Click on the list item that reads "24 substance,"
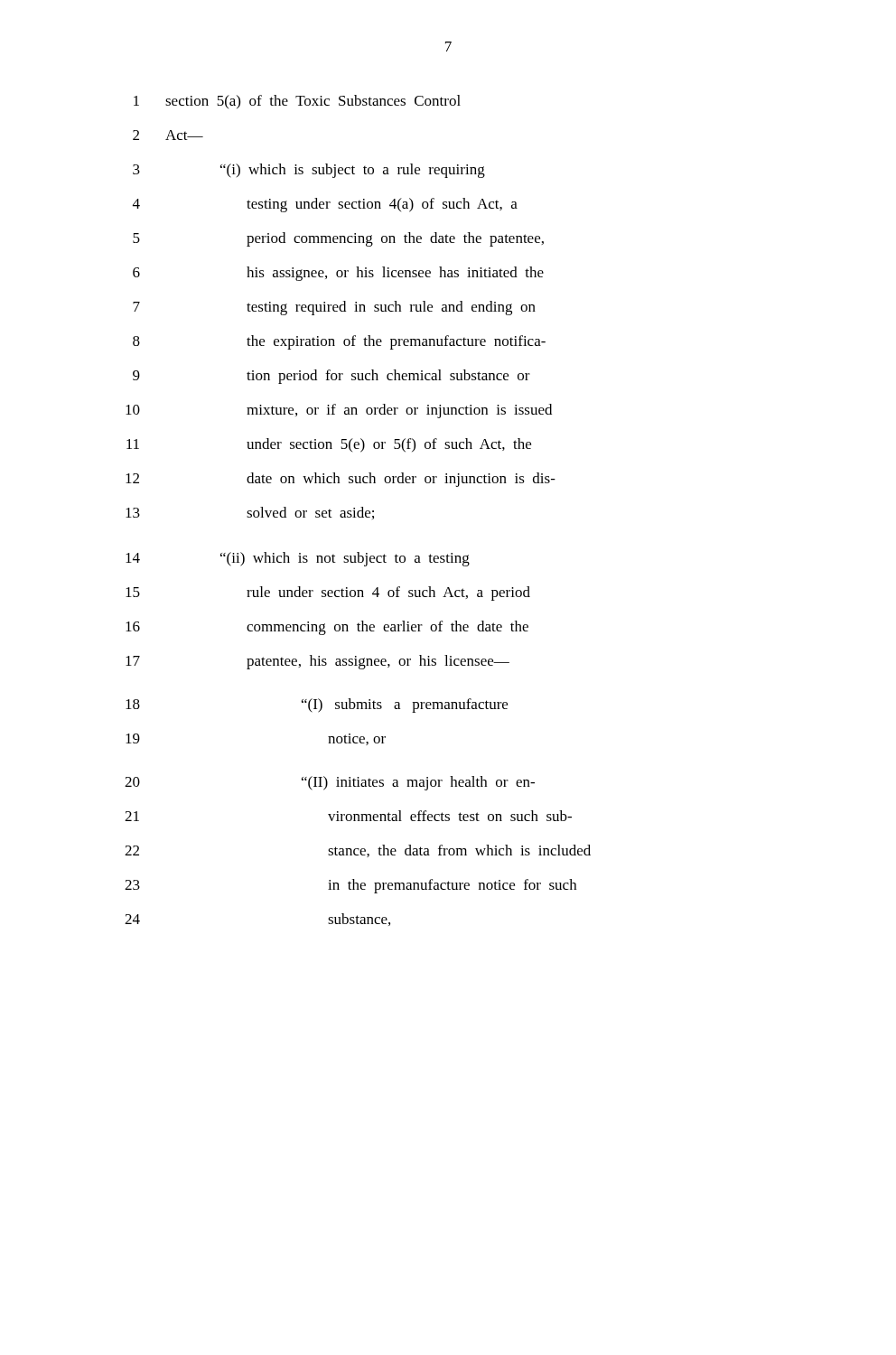The width and height of the screenshot is (896, 1355). coord(129,920)
